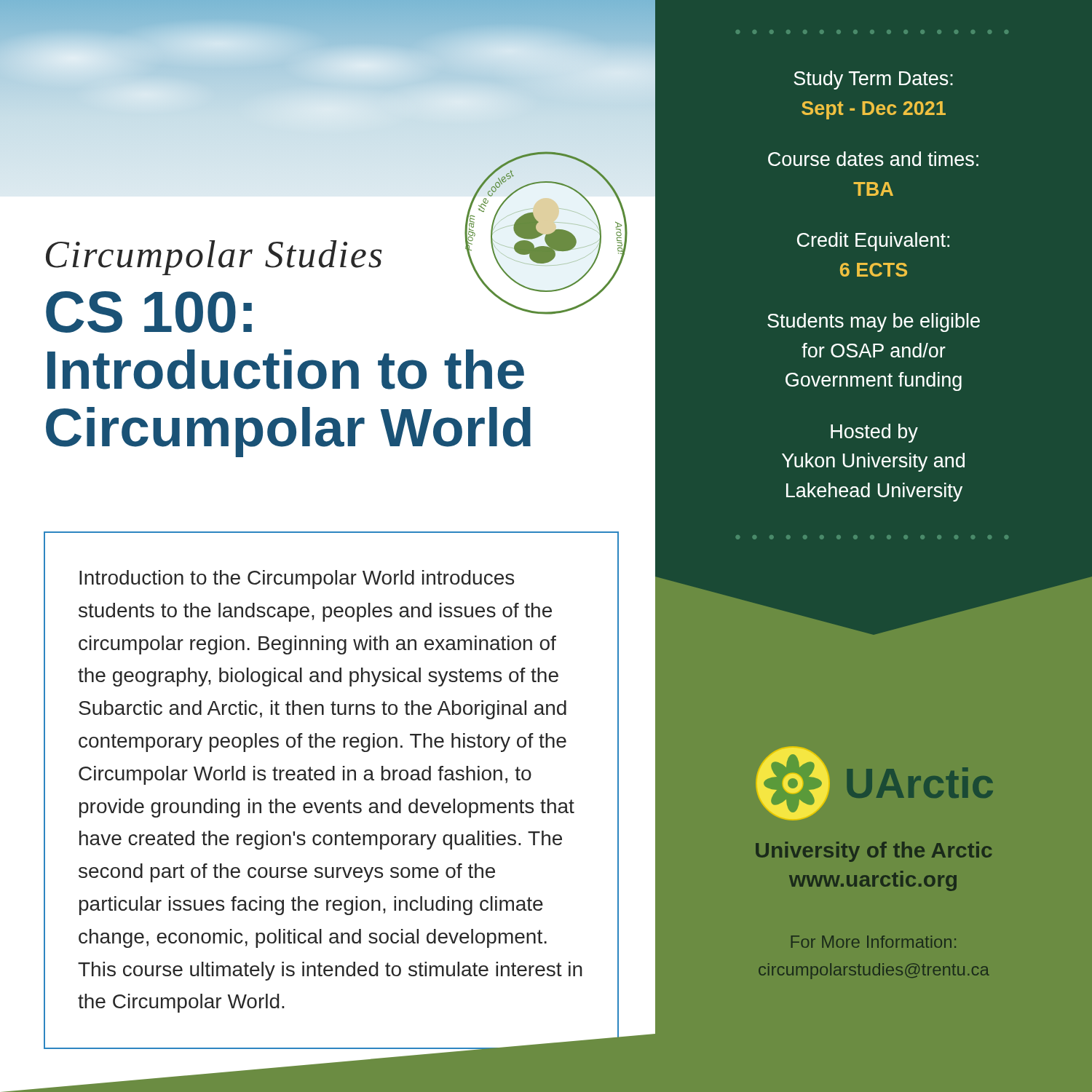The image size is (1092, 1092).
Task: Point to the block beginning "University of the Arctic"
Action: [x=874, y=865]
